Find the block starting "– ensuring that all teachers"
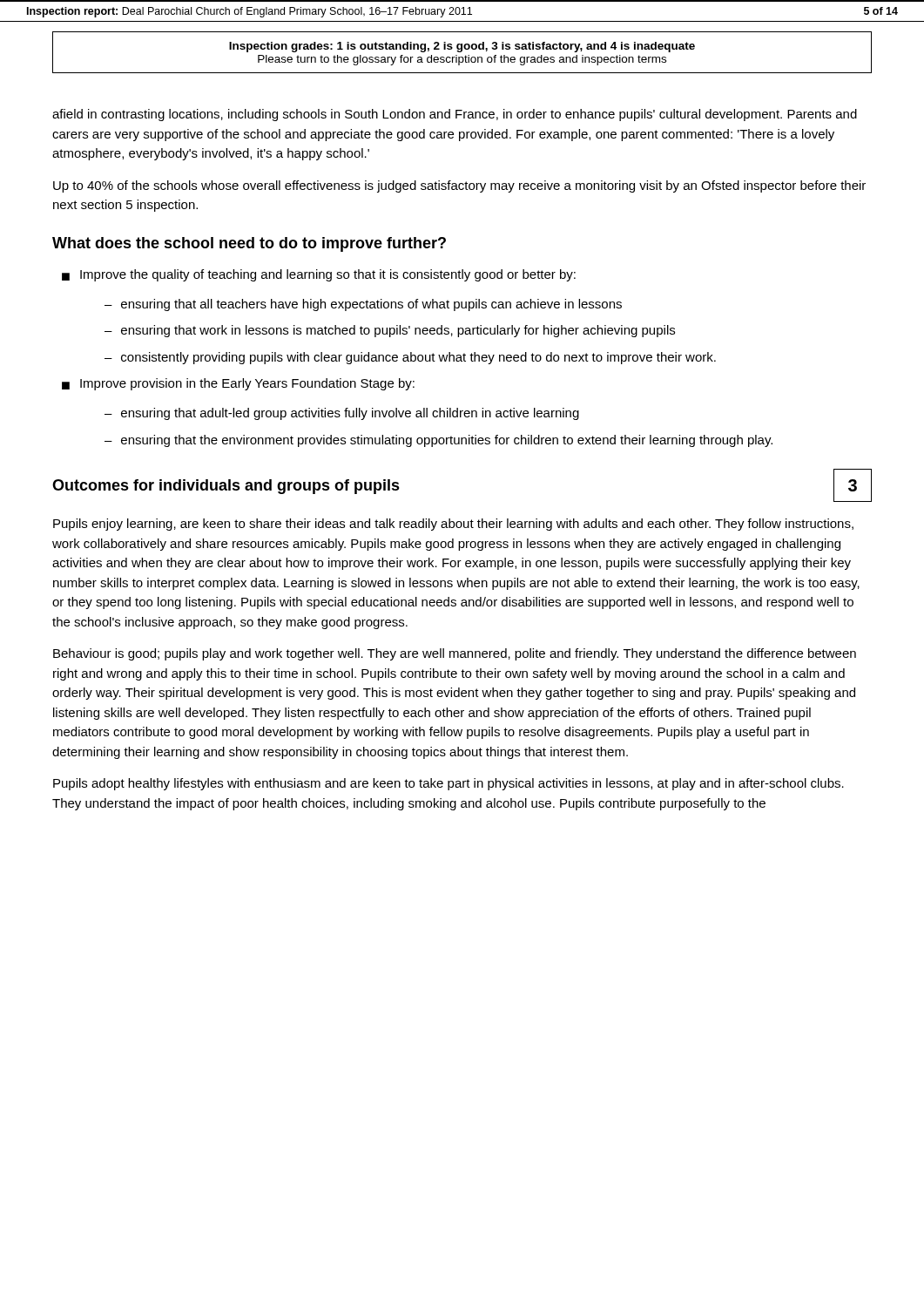 pyautogui.click(x=363, y=304)
